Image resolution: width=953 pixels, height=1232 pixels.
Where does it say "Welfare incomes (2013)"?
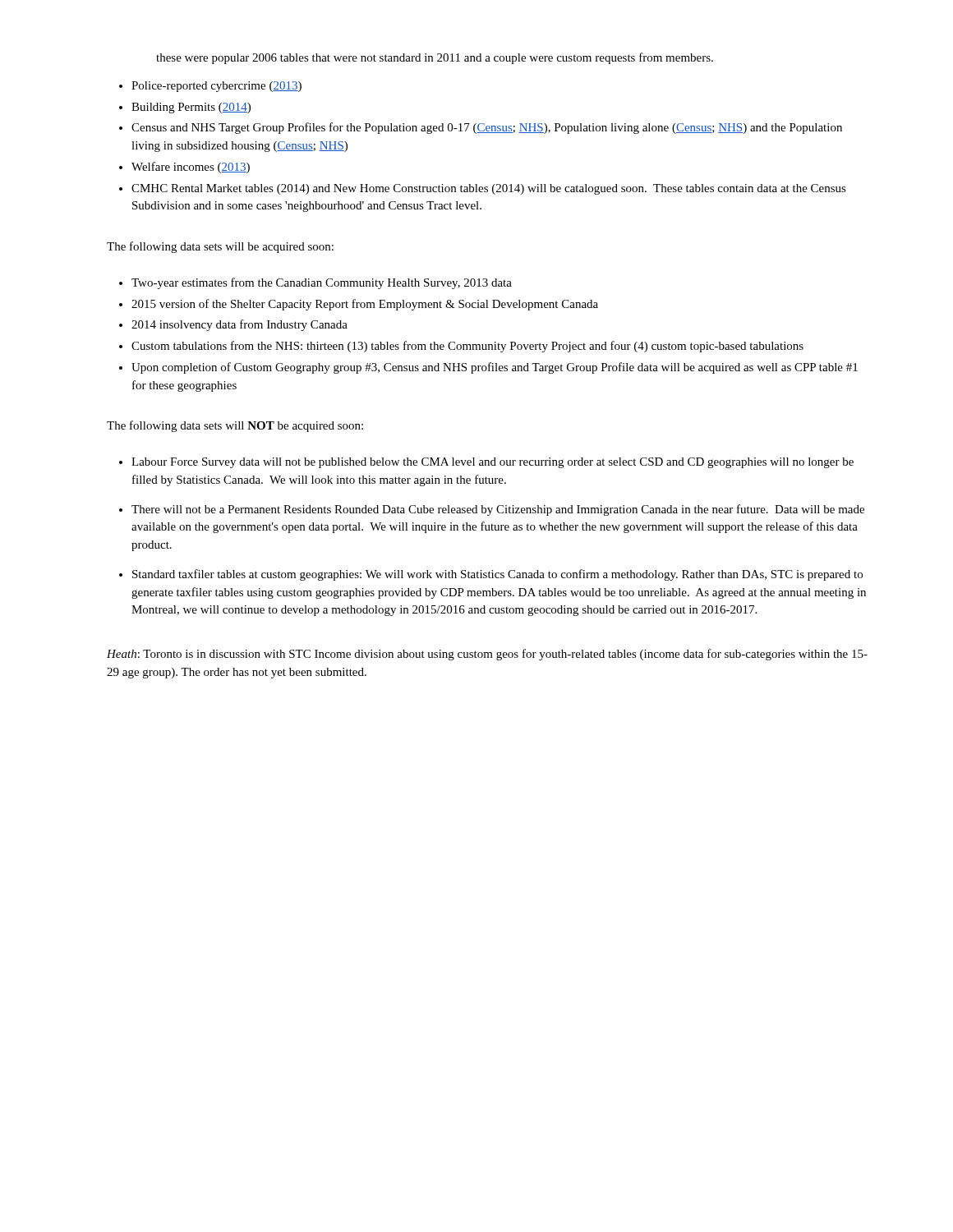[191, 167]
